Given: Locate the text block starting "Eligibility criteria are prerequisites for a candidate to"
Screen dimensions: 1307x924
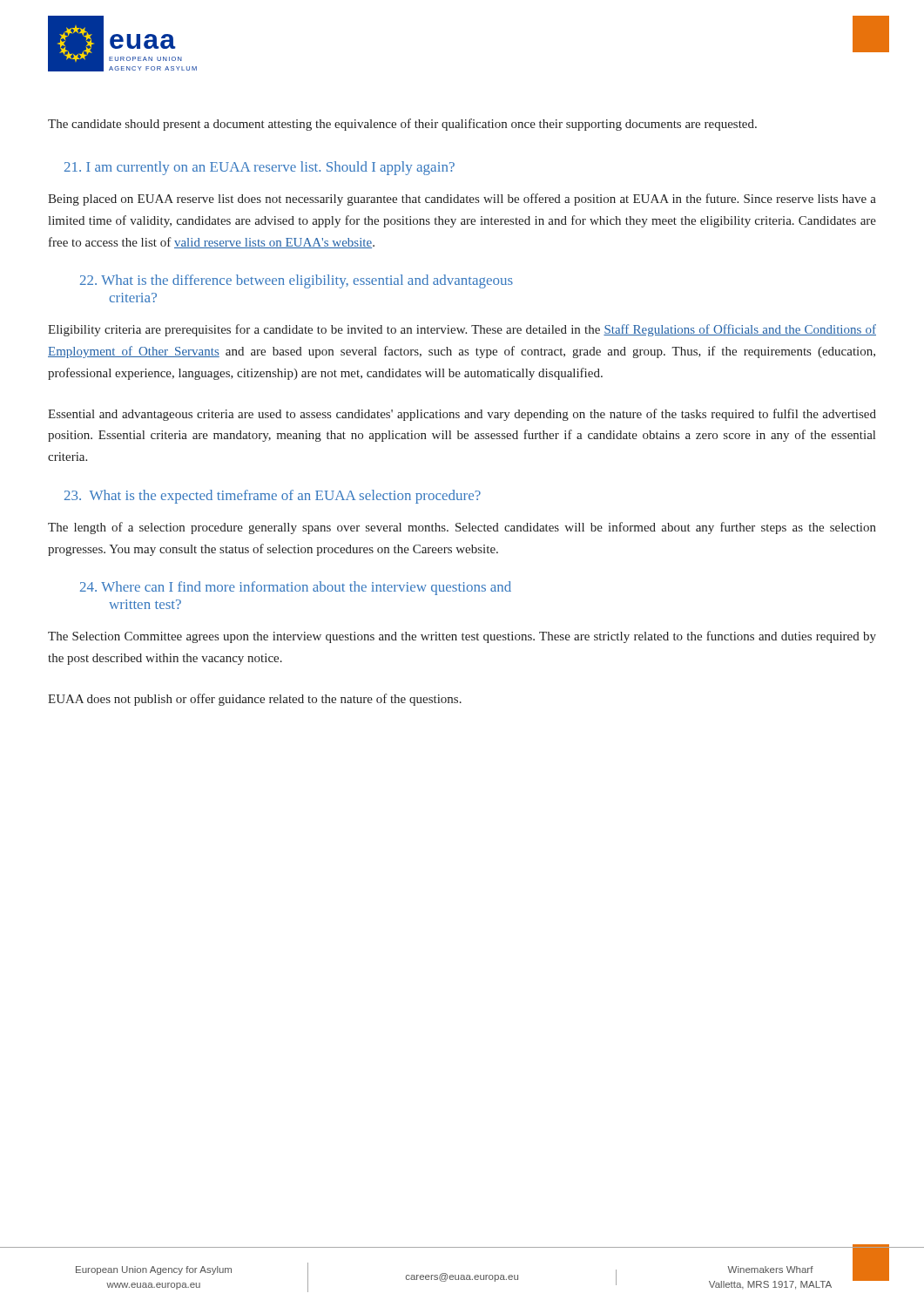Looking at the screenshot, I should (x=462, y=351).
